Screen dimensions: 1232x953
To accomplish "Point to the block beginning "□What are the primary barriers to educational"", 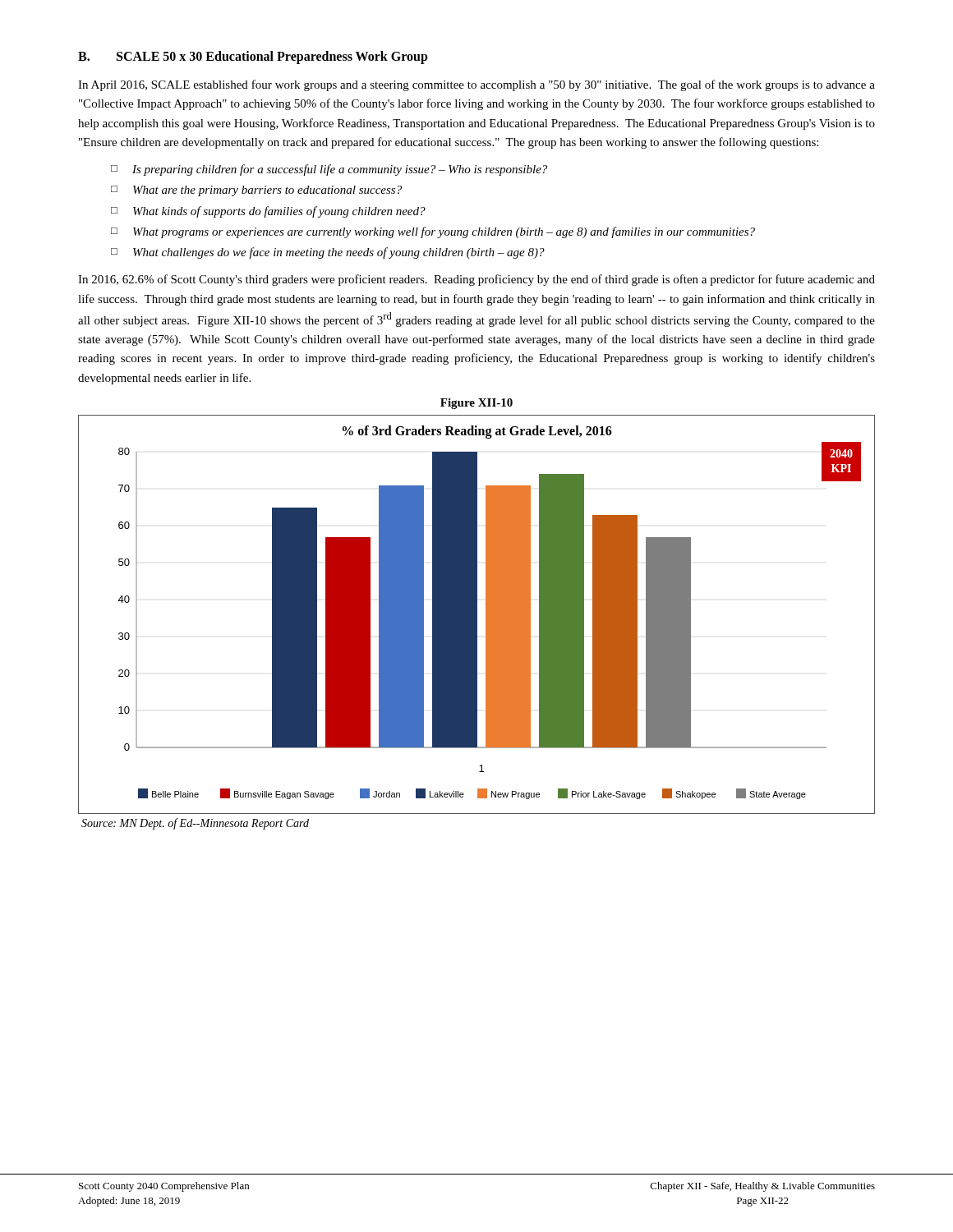I will (256, 190).
